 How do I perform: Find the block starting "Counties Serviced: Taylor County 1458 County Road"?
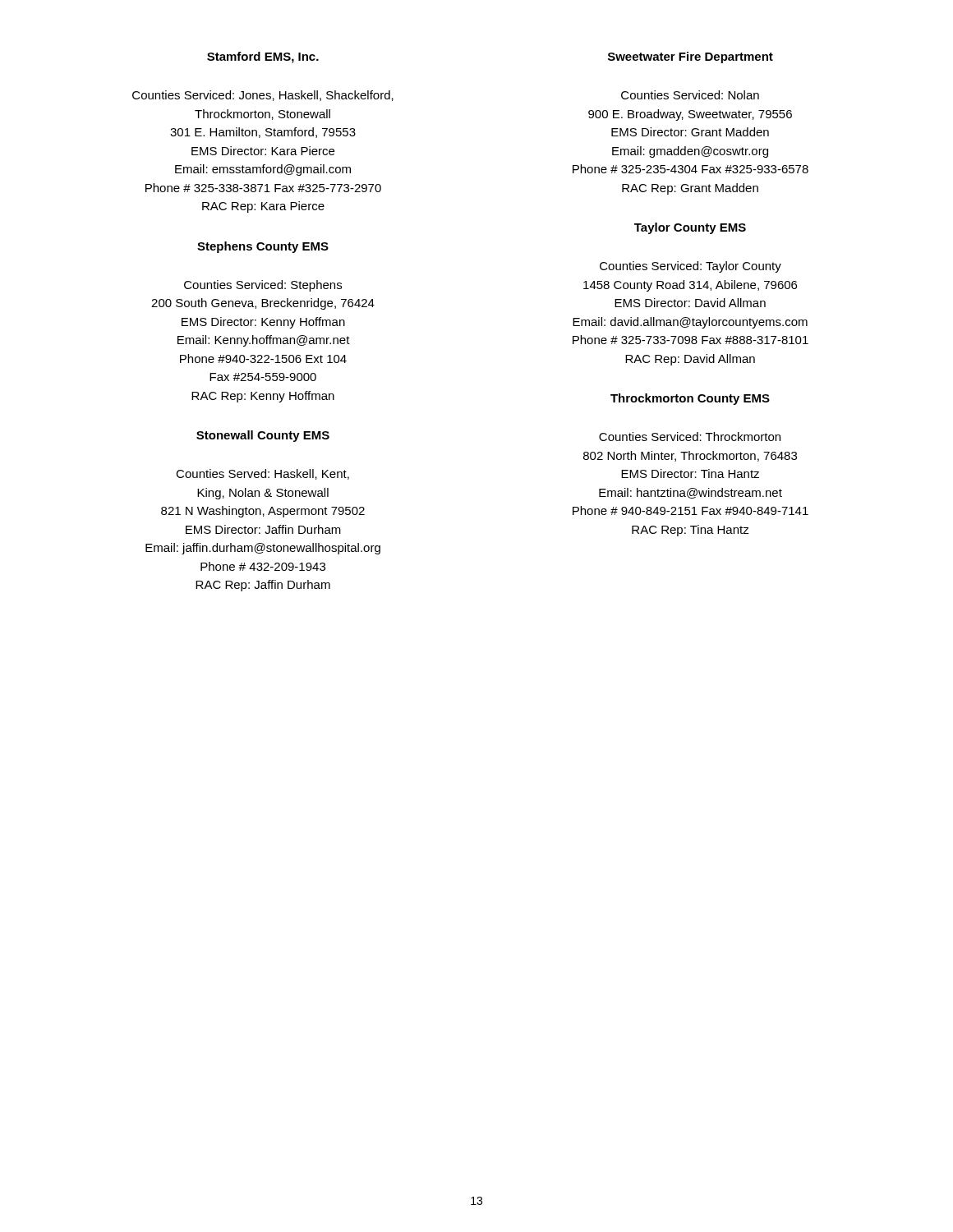(x=690, y=313)
